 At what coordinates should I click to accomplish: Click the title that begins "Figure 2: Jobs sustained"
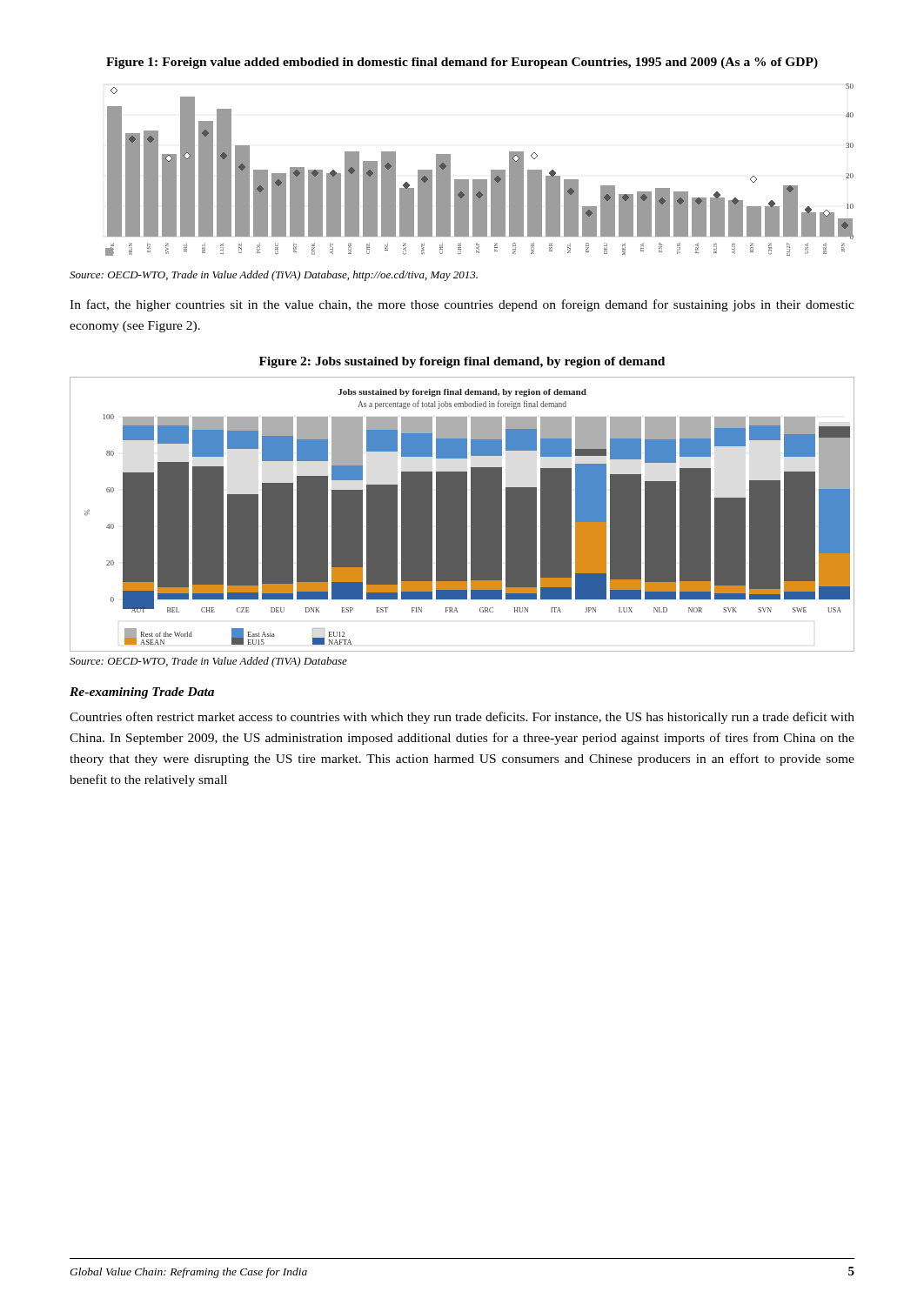tap(462, 360)
